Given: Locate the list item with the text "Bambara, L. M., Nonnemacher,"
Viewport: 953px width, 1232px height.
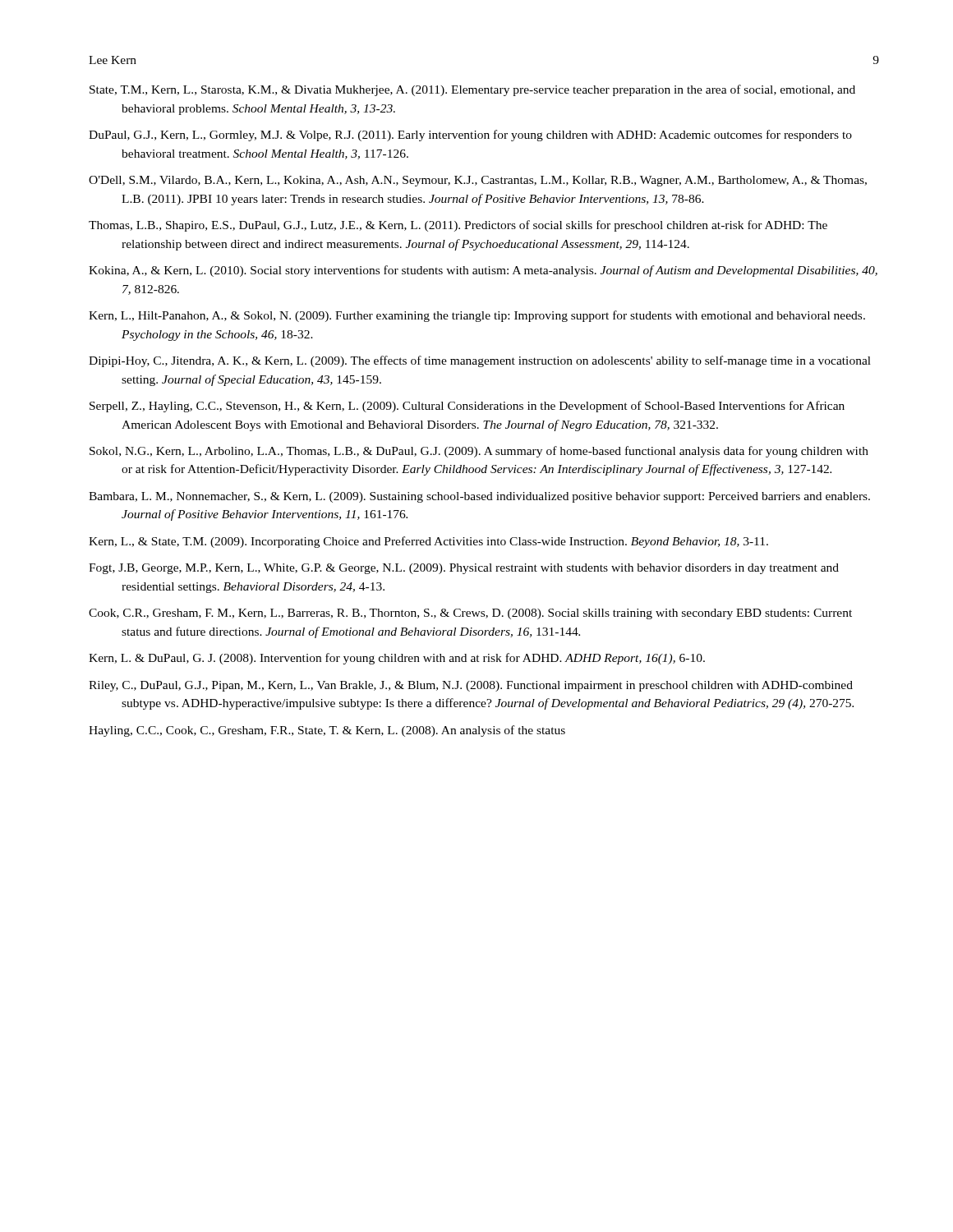Looking at the screenshot, I should (480, 505).
